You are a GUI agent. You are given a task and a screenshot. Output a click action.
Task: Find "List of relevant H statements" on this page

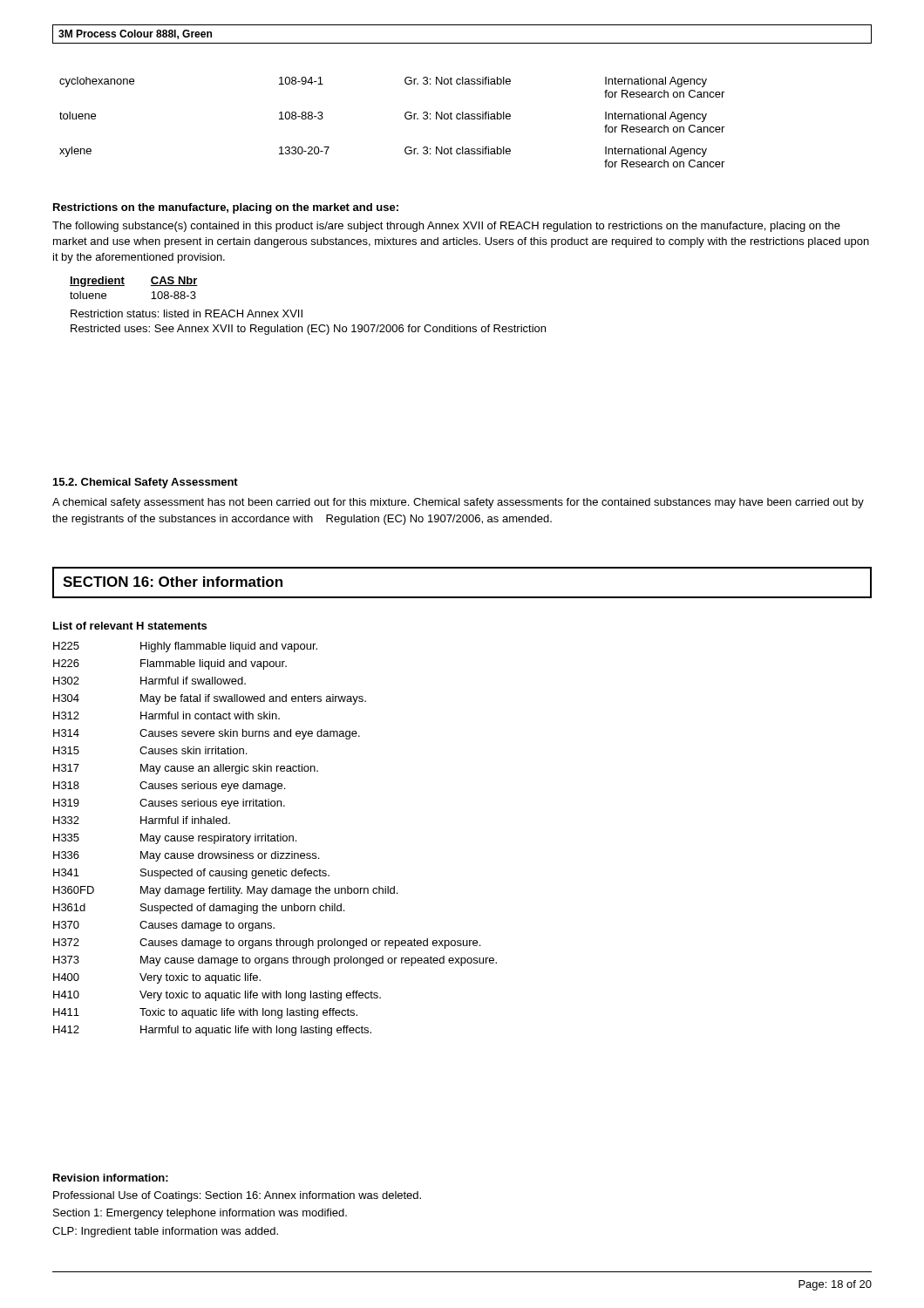(x=130, y=626)
